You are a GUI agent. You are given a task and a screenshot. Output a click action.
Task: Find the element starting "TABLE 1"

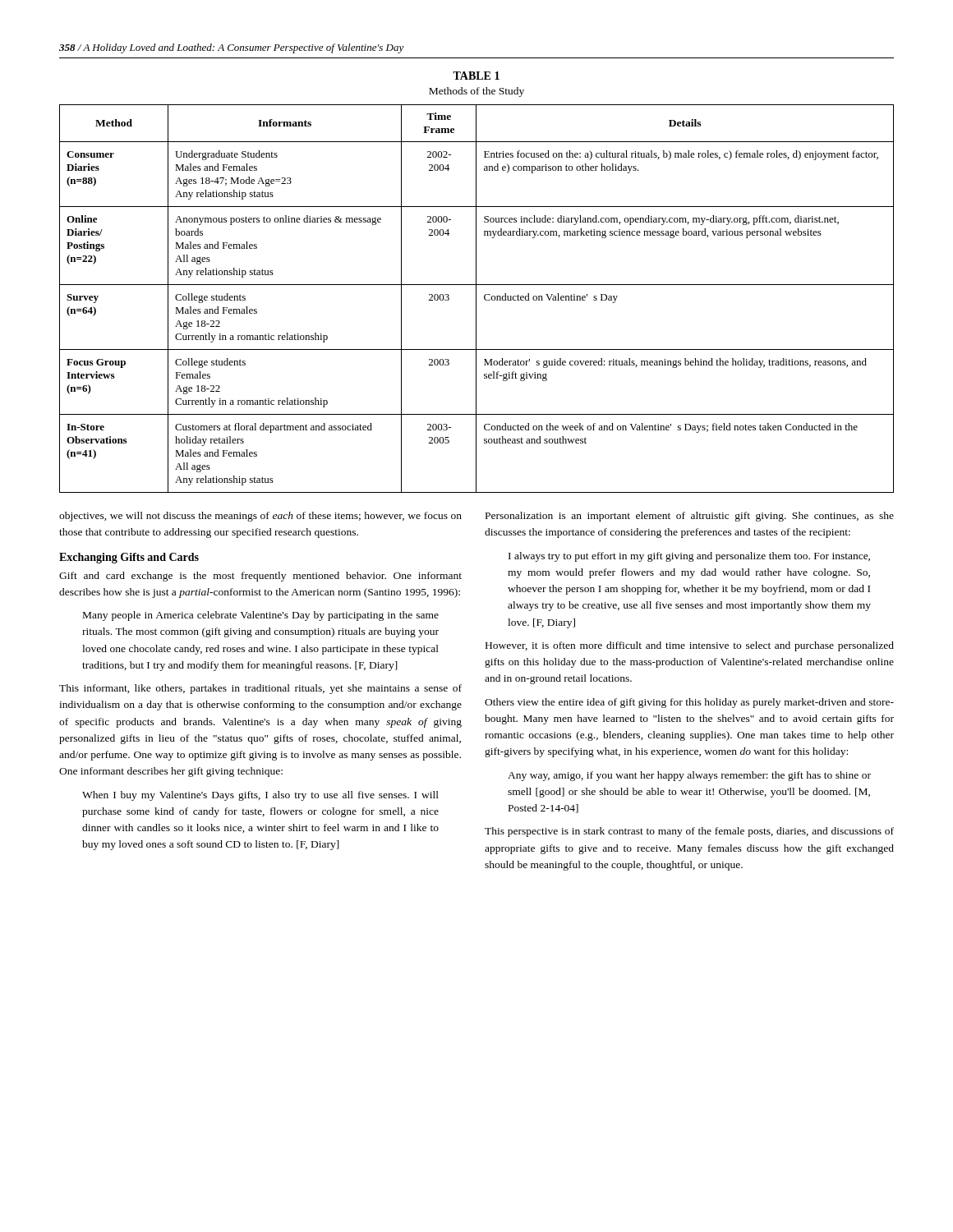476,76
